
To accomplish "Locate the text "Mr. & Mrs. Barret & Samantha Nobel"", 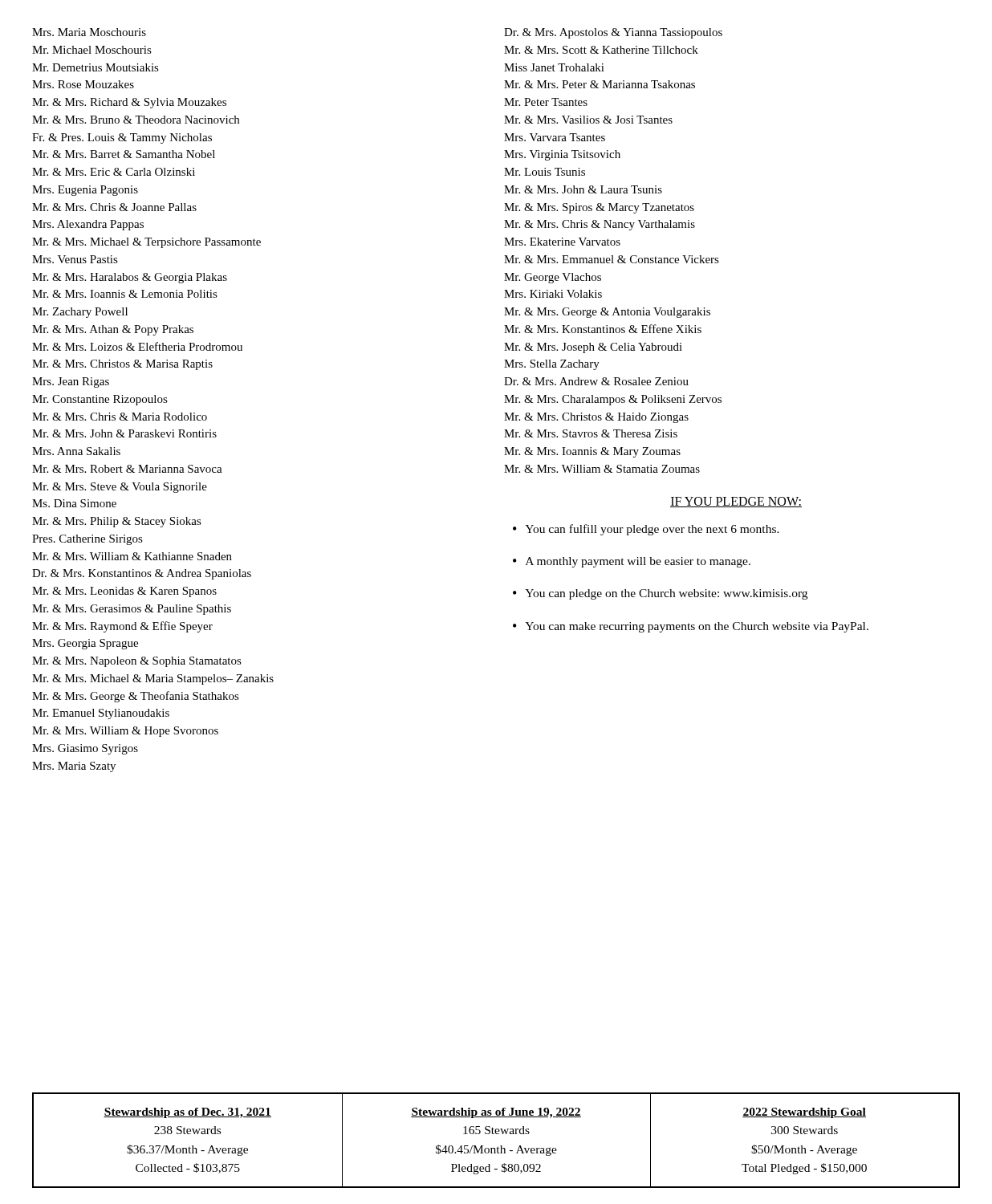I will click(124, 154).
